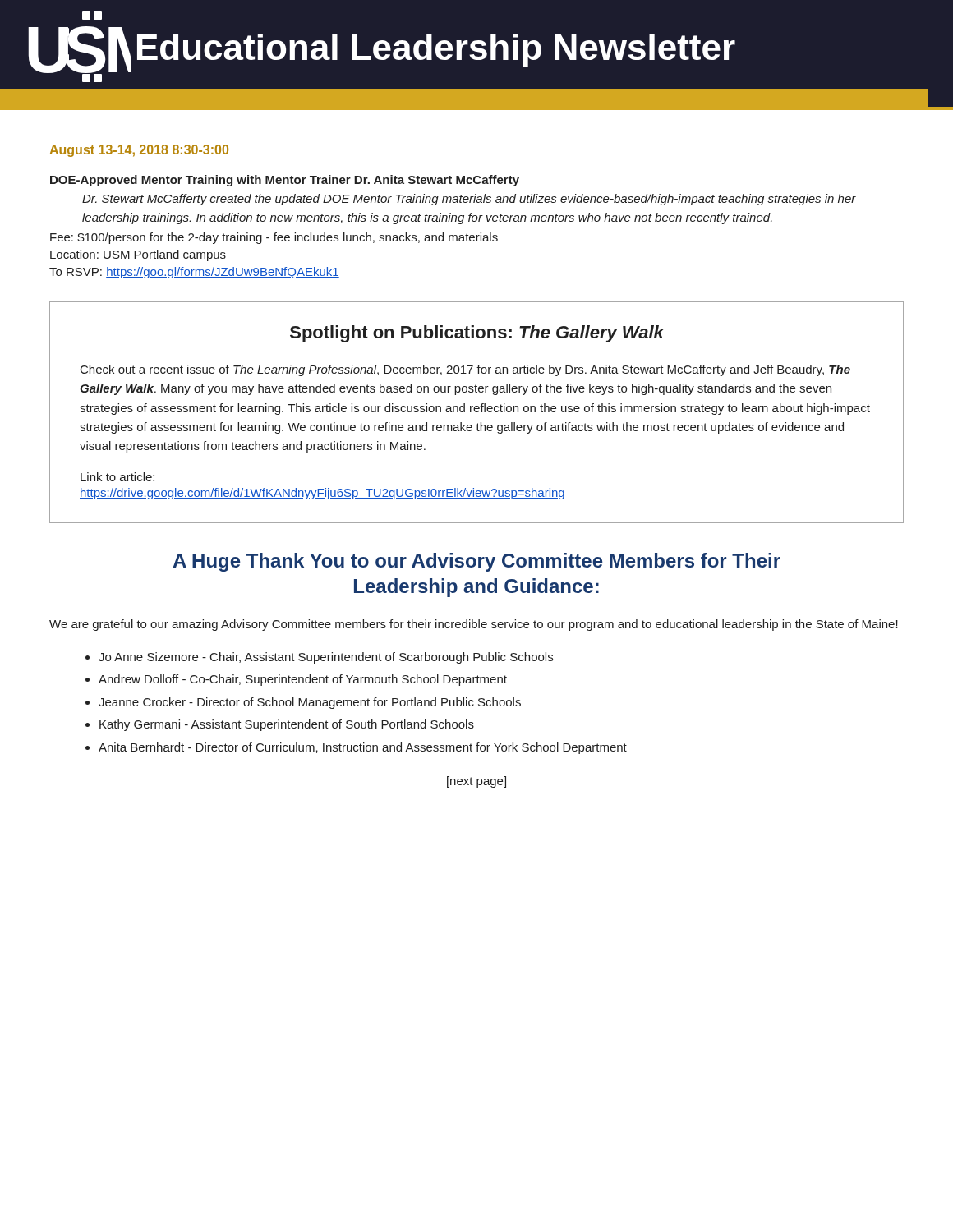Screen dimensions: 1232x953
Task: Find the block starting "Anita Bernhardt -"
Action: 363,747
